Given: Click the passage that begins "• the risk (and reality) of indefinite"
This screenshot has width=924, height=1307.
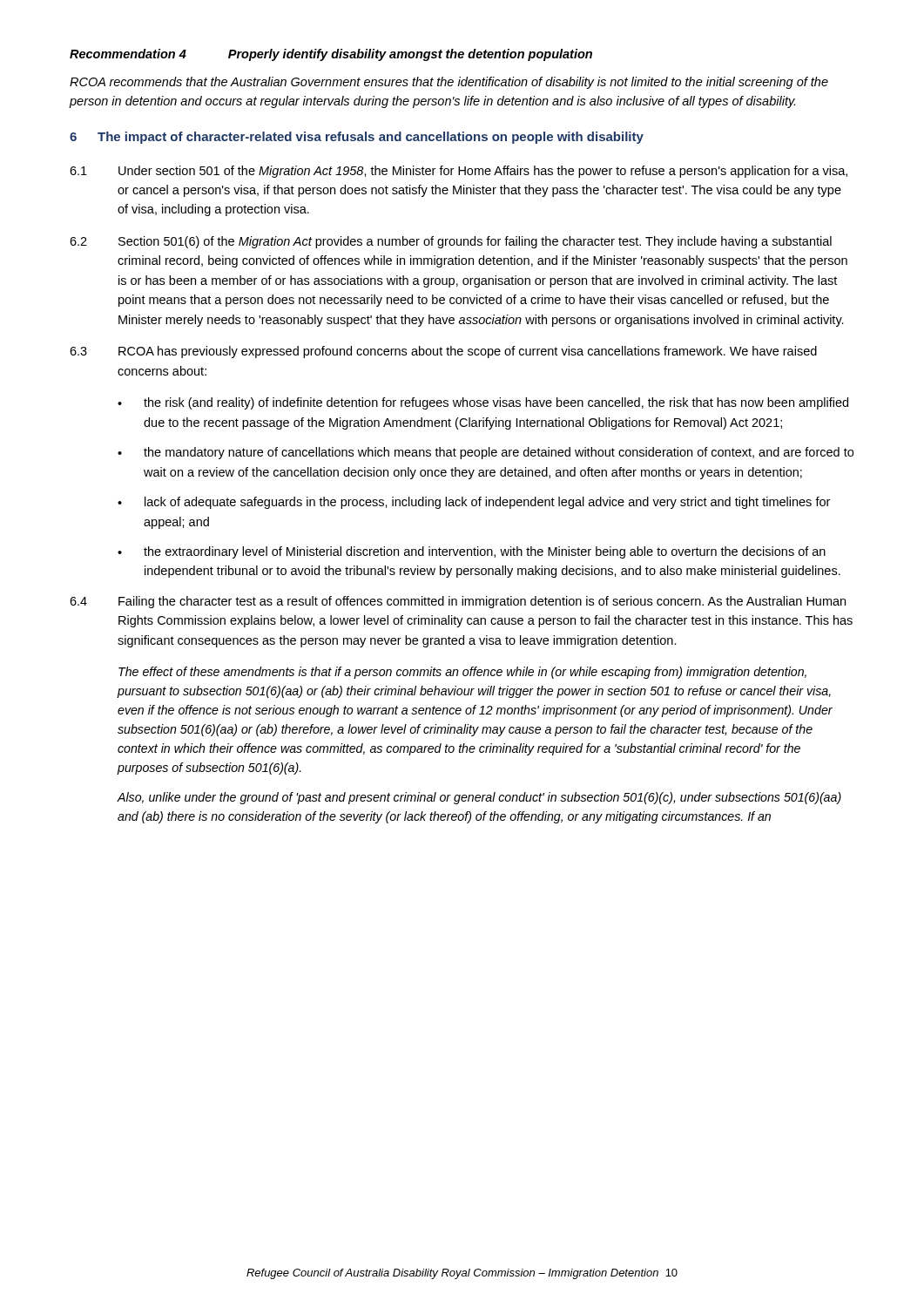Looking at the screenshot, I should [486, 413].
